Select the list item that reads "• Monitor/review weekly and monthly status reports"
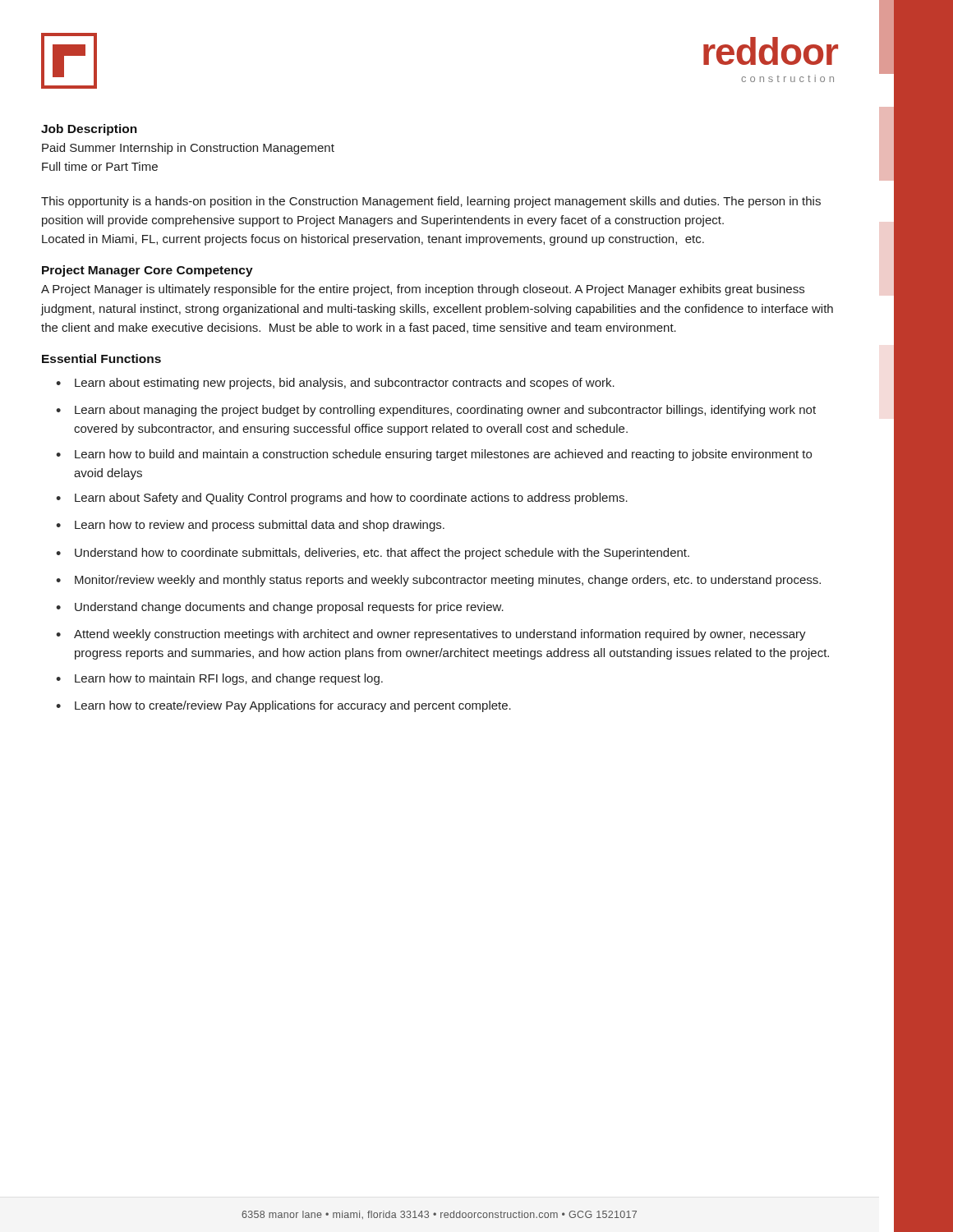953x1232 pixels. pos(440,581)
